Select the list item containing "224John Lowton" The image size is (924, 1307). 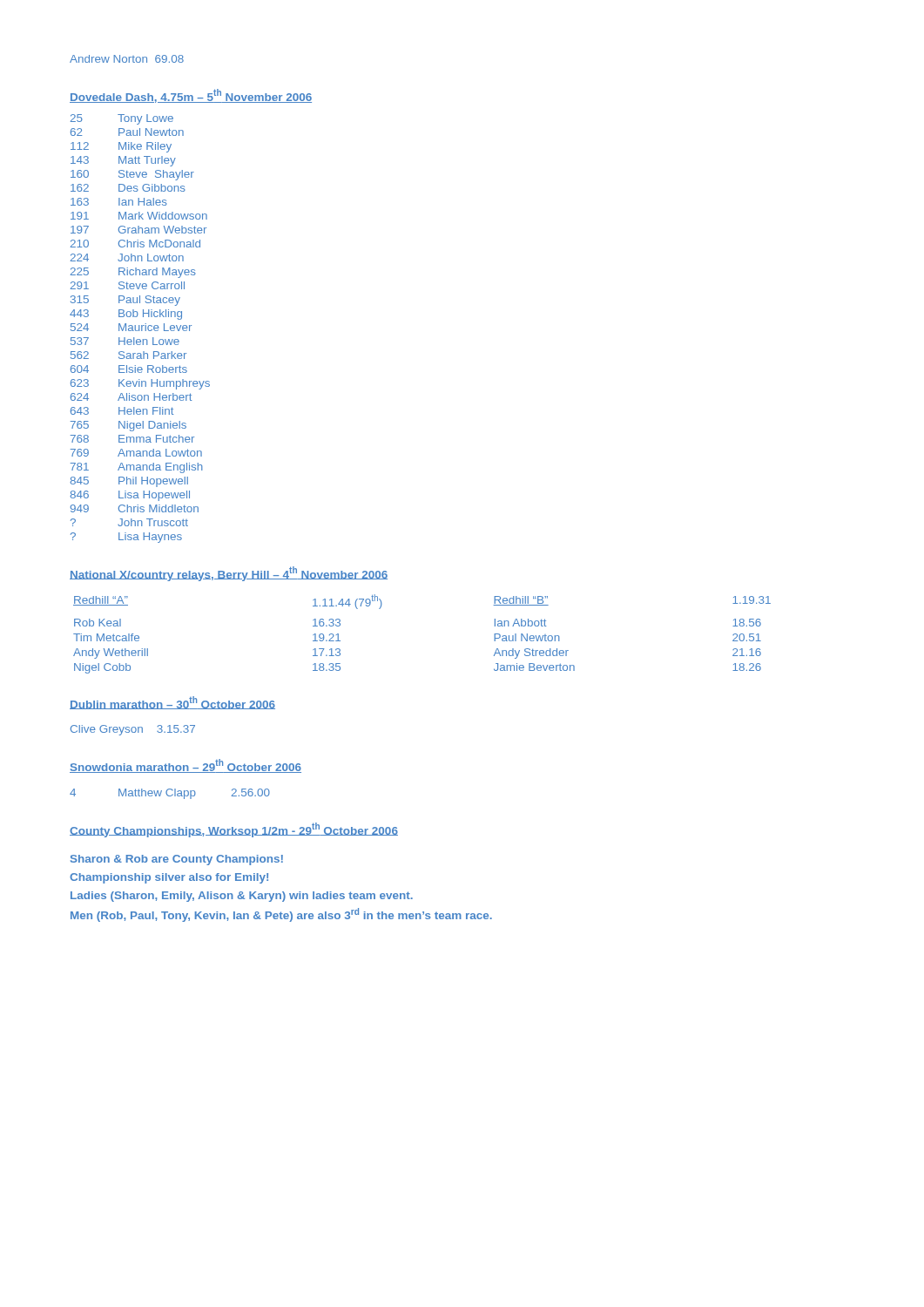point(127,257)
